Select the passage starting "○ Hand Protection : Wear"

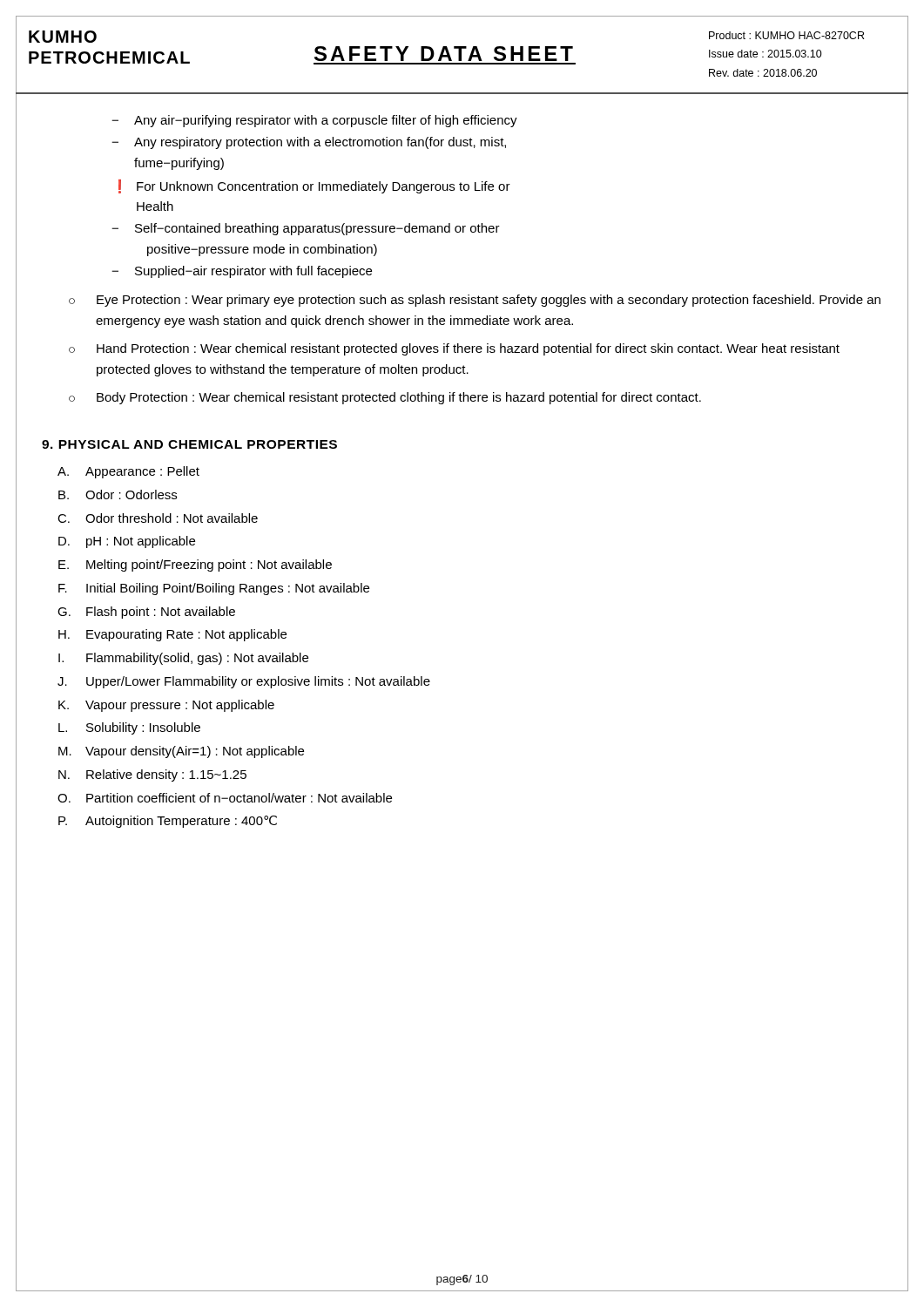[x=475, y=359]
